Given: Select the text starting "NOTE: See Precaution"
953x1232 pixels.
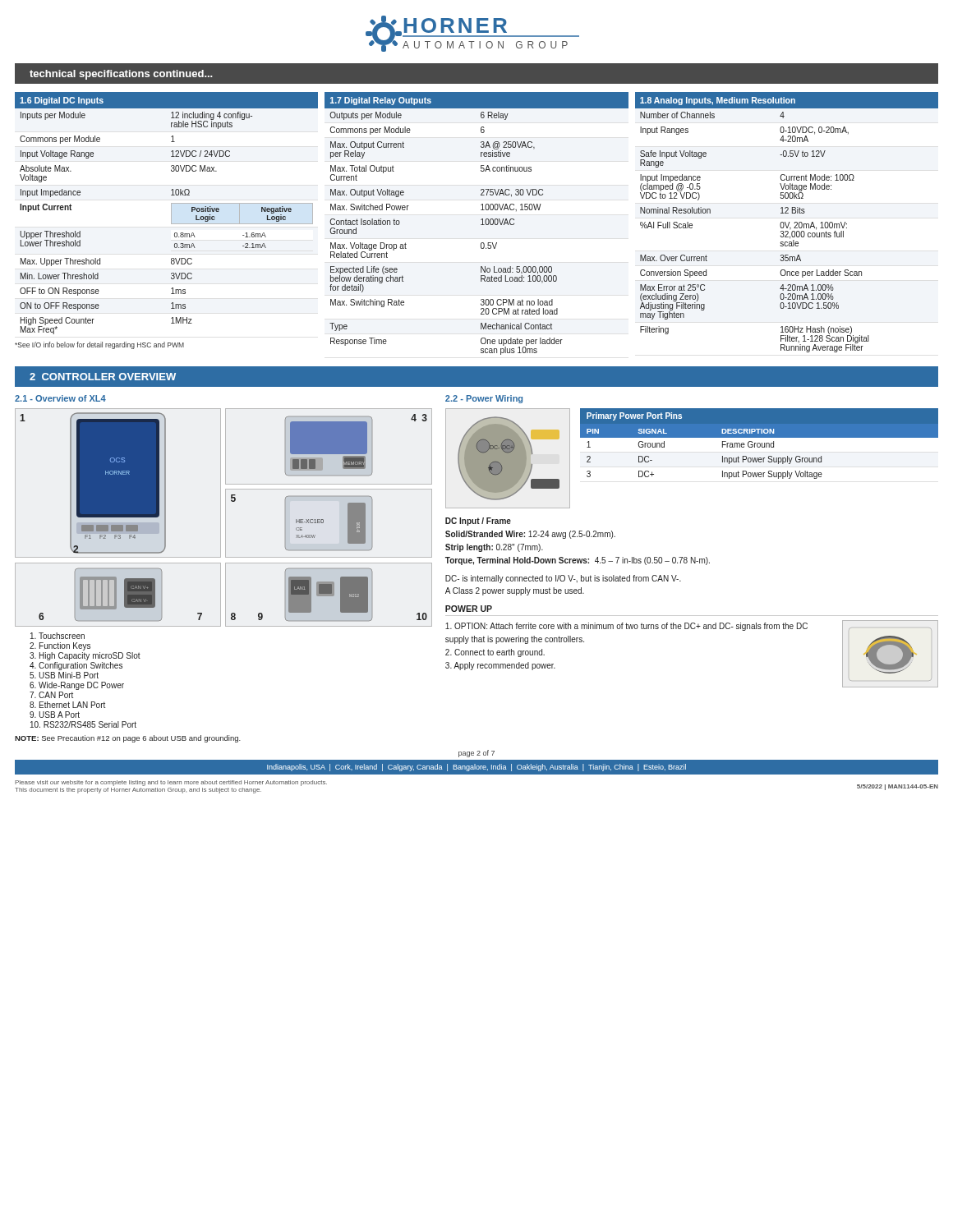Looking at the screenshot, I should pyautogui.click(x=128, y=738).
